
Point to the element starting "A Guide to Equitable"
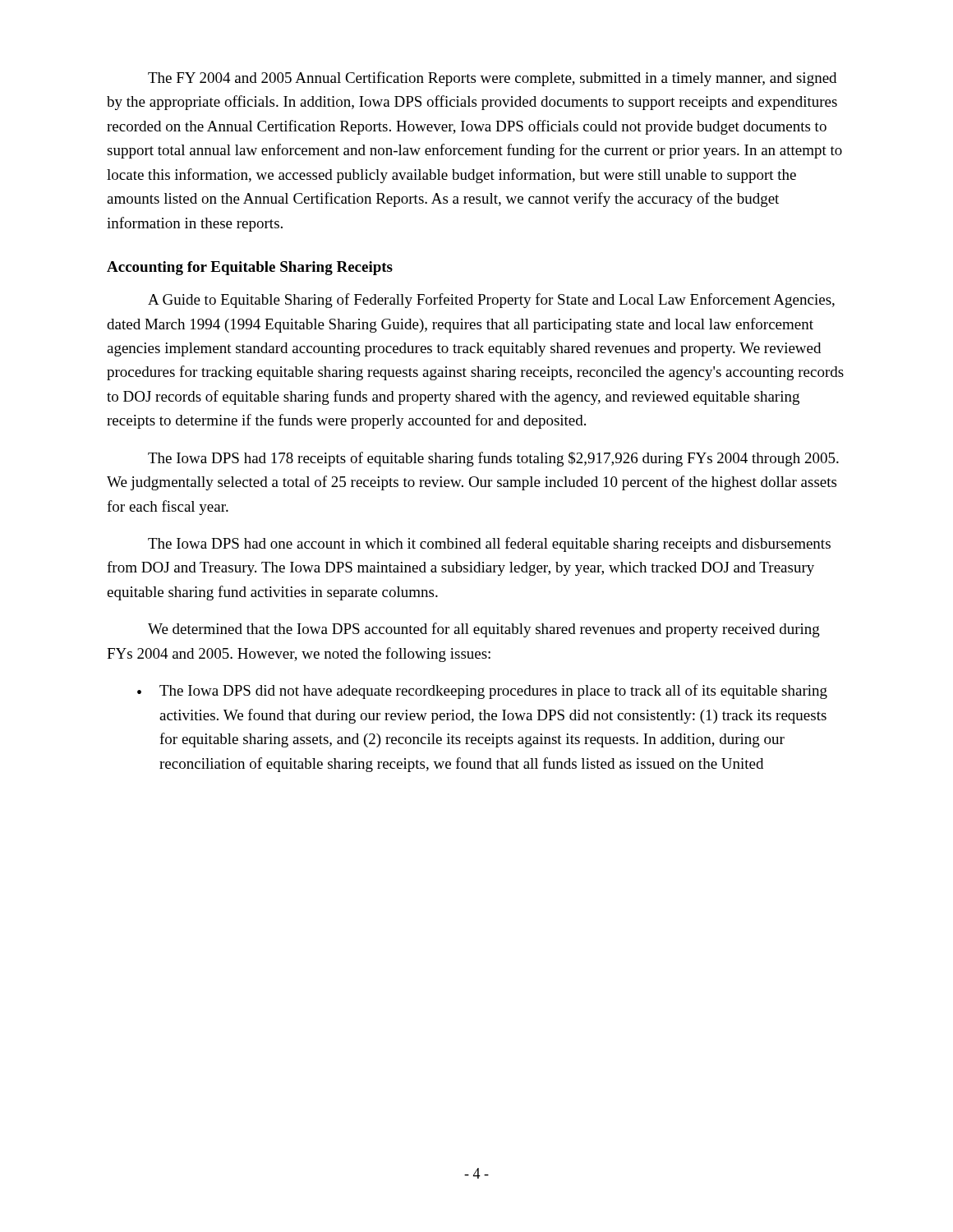tap(476, 360)
